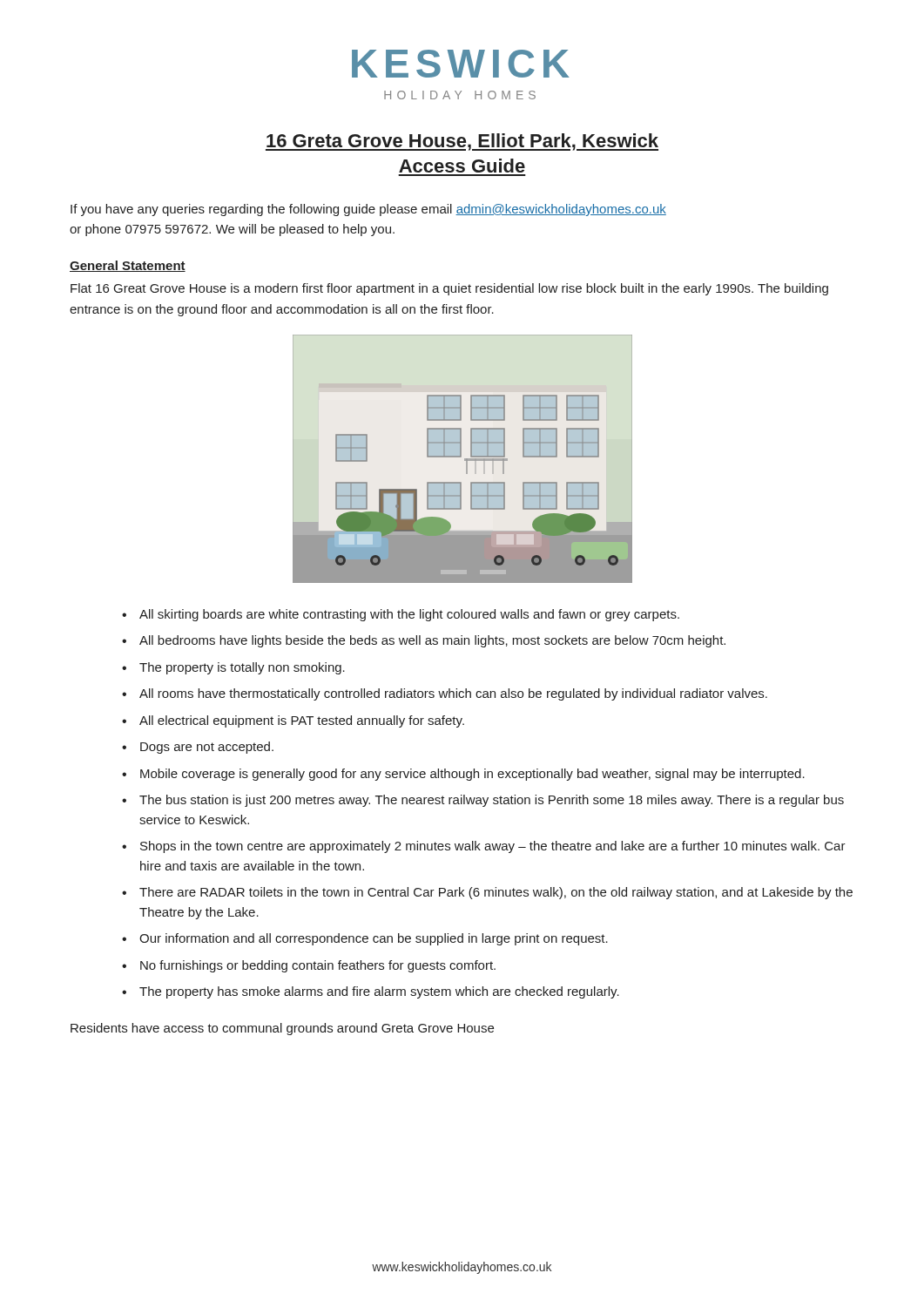Locate the block starting "All electrical equipment is"
This screenshot has height=1307, width=924.
(302, 720)
